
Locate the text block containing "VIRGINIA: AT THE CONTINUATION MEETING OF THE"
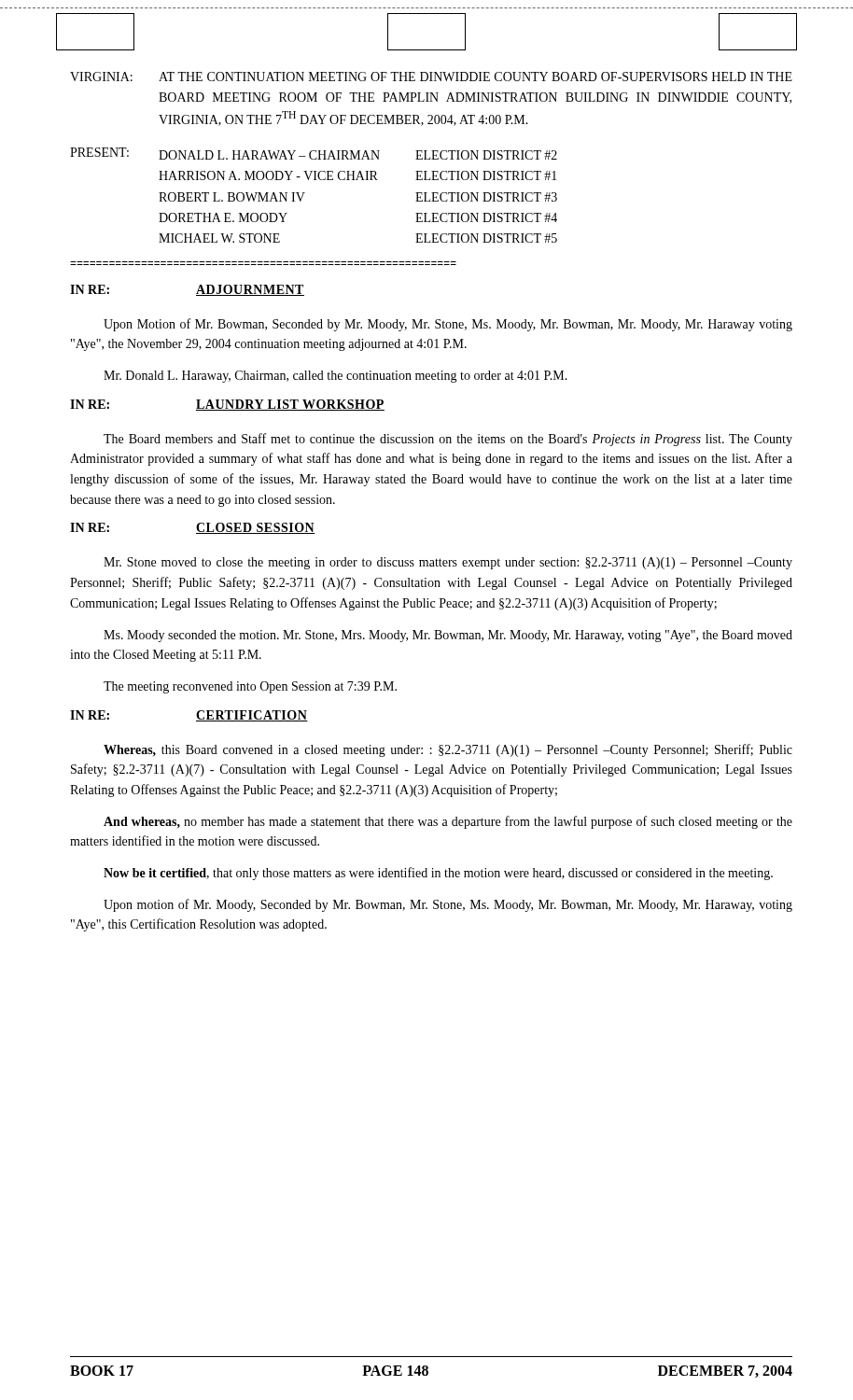click(431, 99)
